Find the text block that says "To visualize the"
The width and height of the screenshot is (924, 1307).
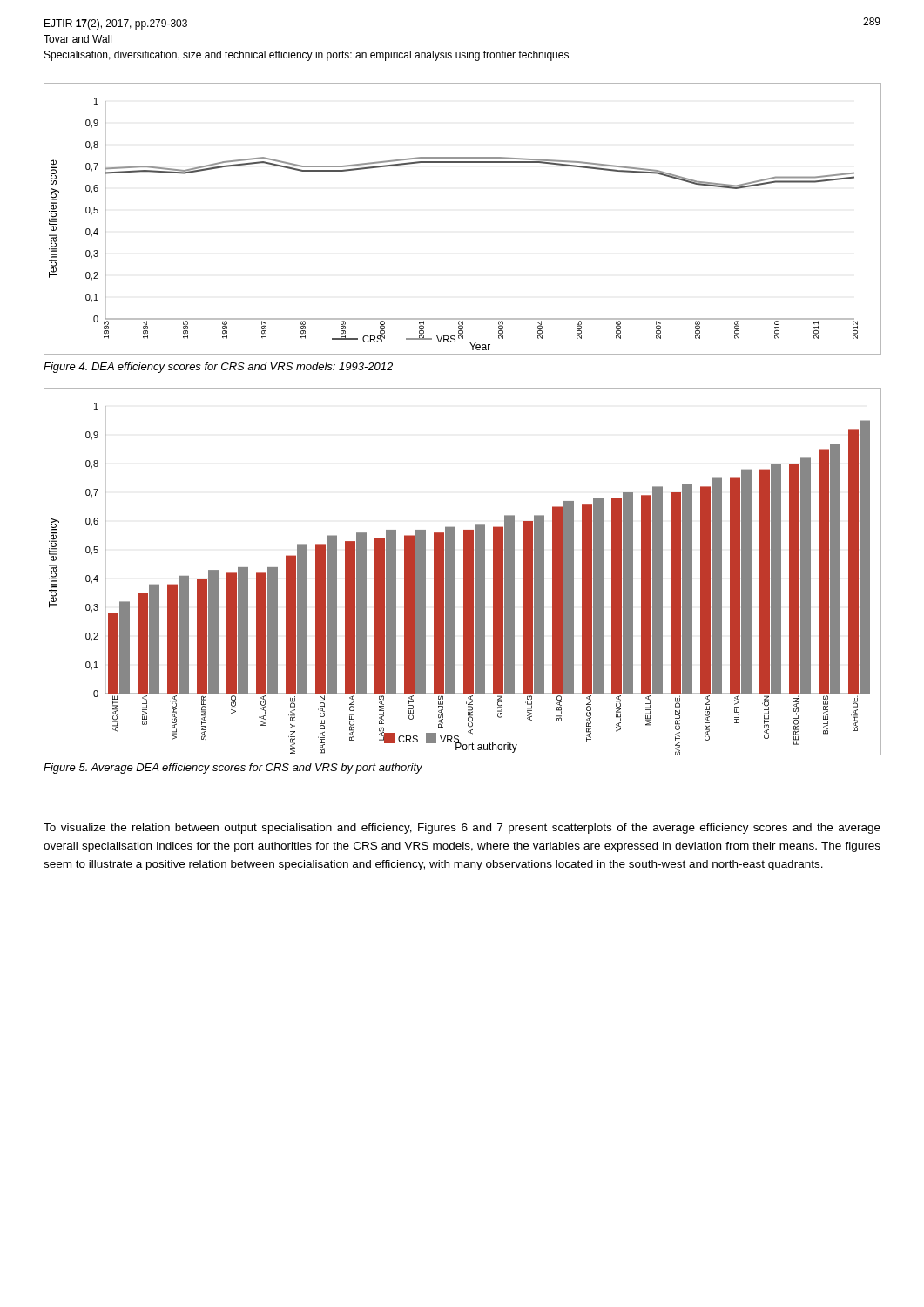pyautogui.click(x=462, y=846)
